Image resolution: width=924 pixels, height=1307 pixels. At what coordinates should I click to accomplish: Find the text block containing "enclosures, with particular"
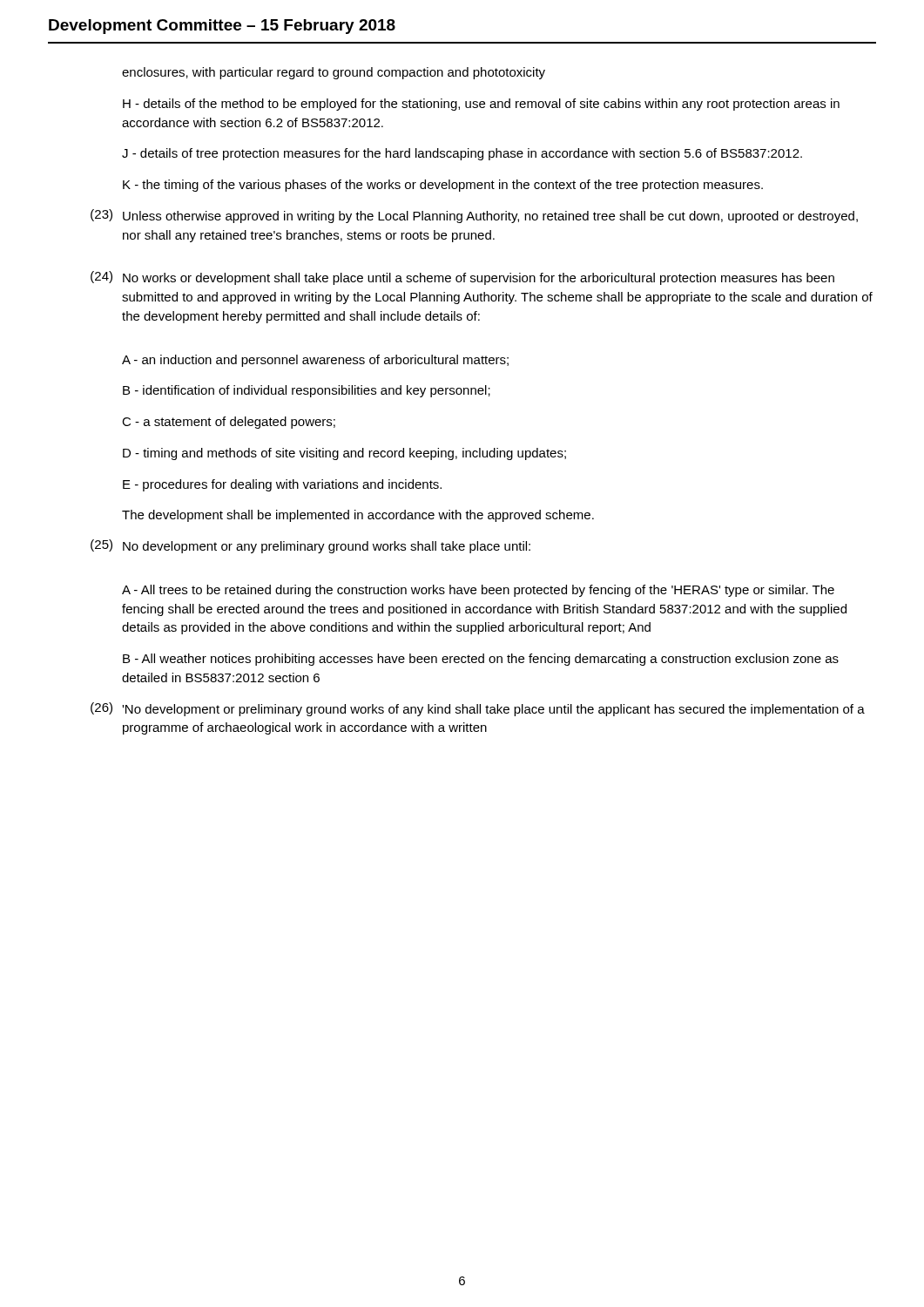click(x=499, y=72)
